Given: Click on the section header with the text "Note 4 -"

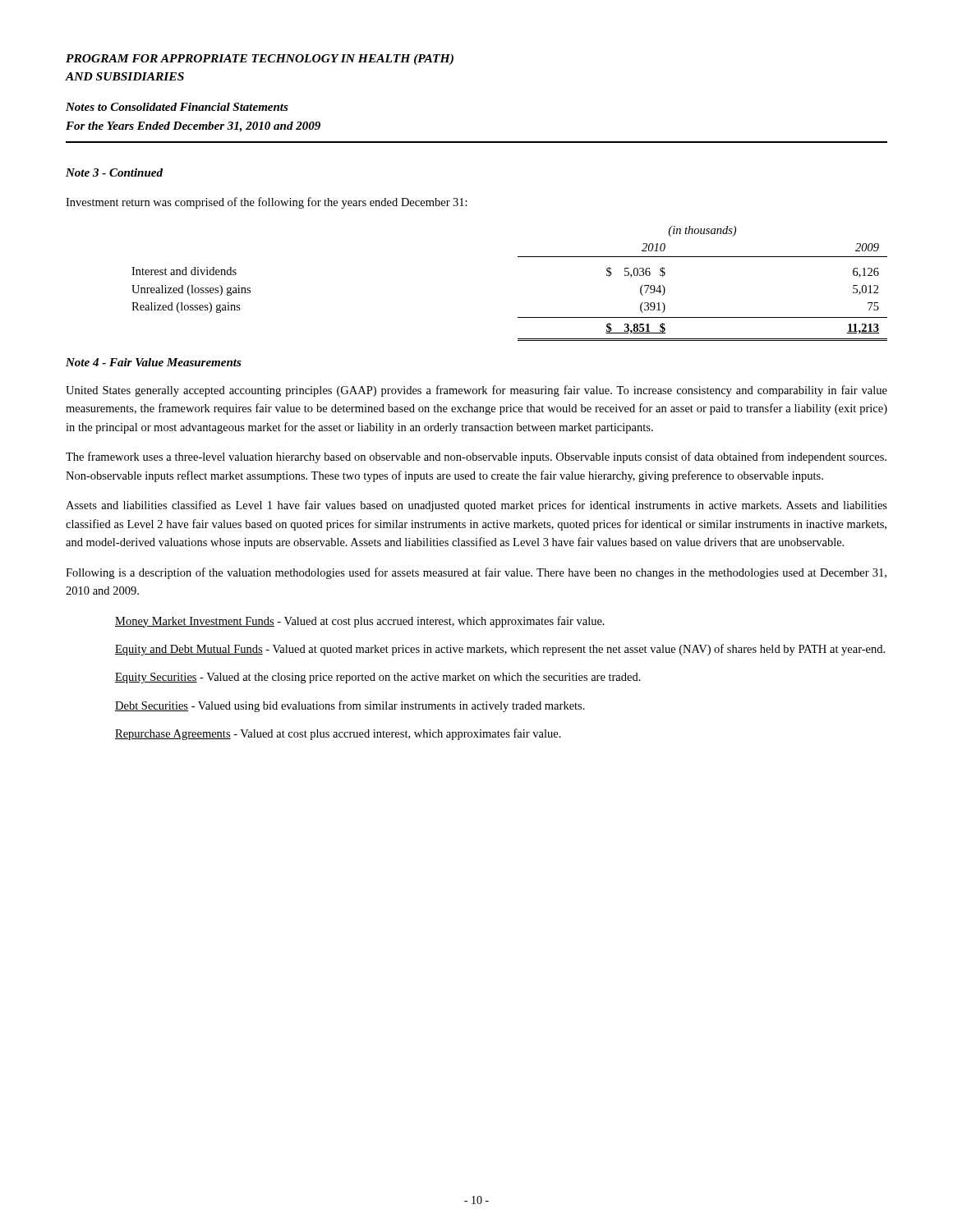Looking at the screenshot, I should click(154, 362).
